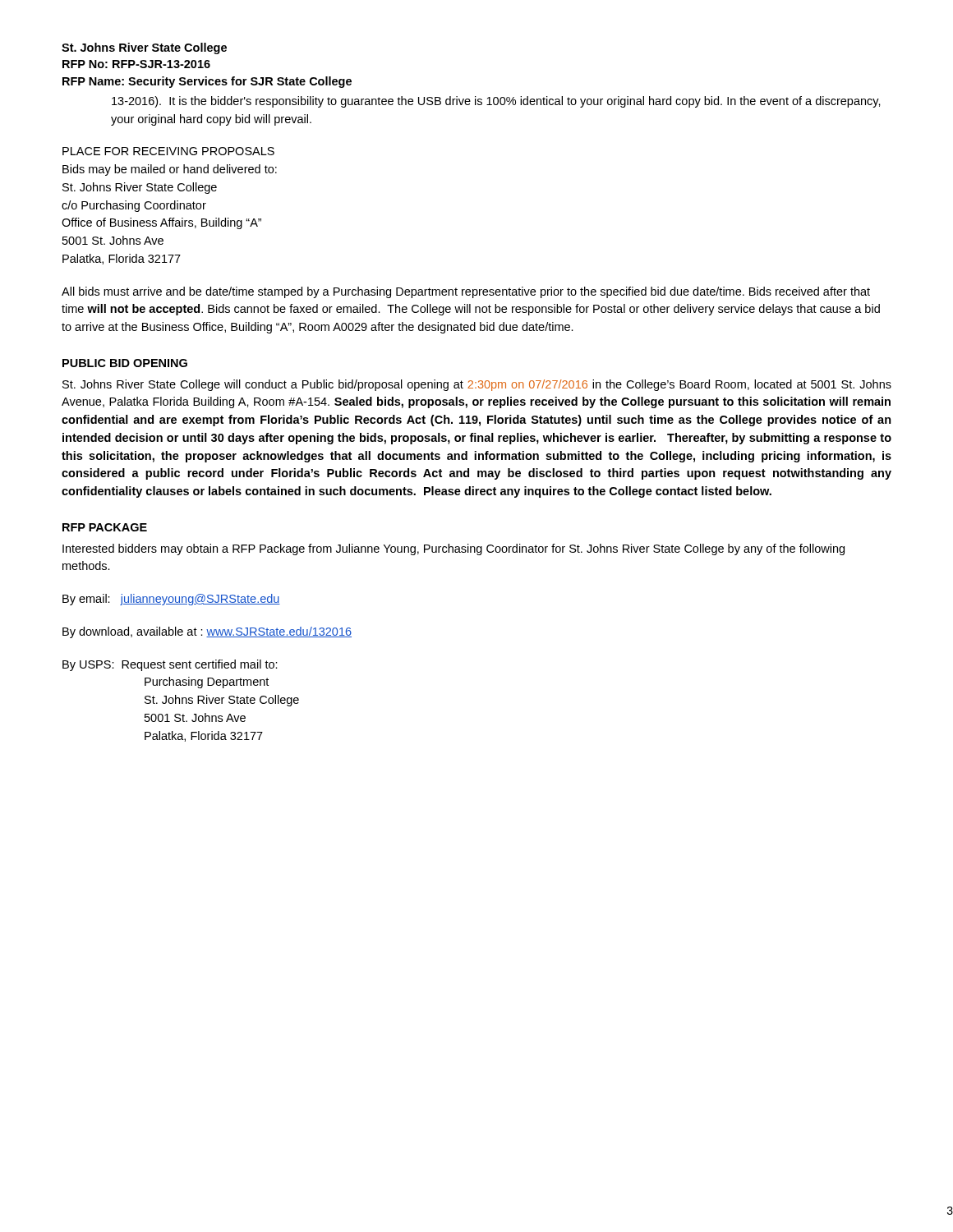The image size is (953, 1232).
Task: Find the text starting "13-2016). It is the bidder's responsibility"
Action: [496, 110]
